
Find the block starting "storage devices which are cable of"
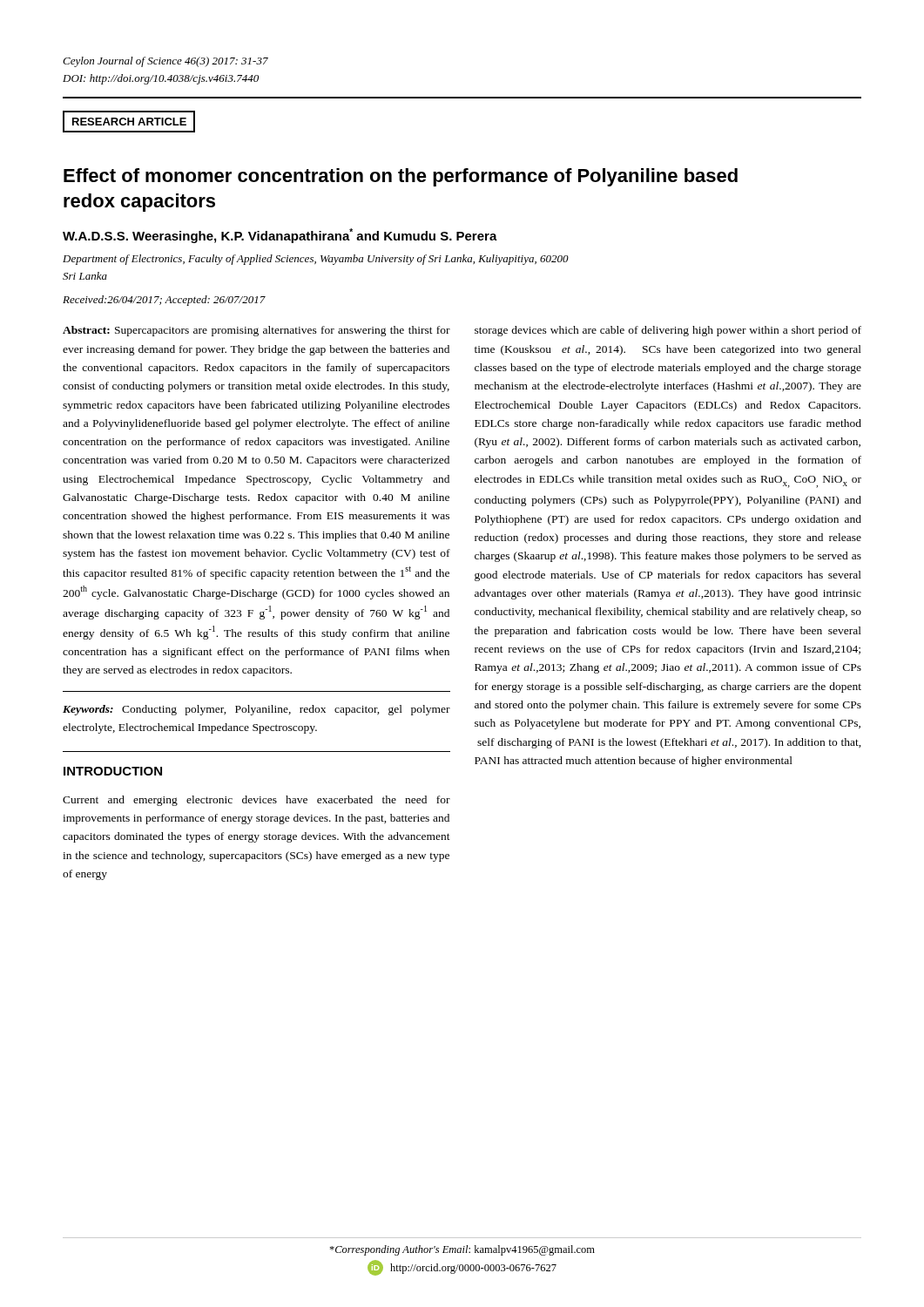pyautogui.click(x=668, y=545)
